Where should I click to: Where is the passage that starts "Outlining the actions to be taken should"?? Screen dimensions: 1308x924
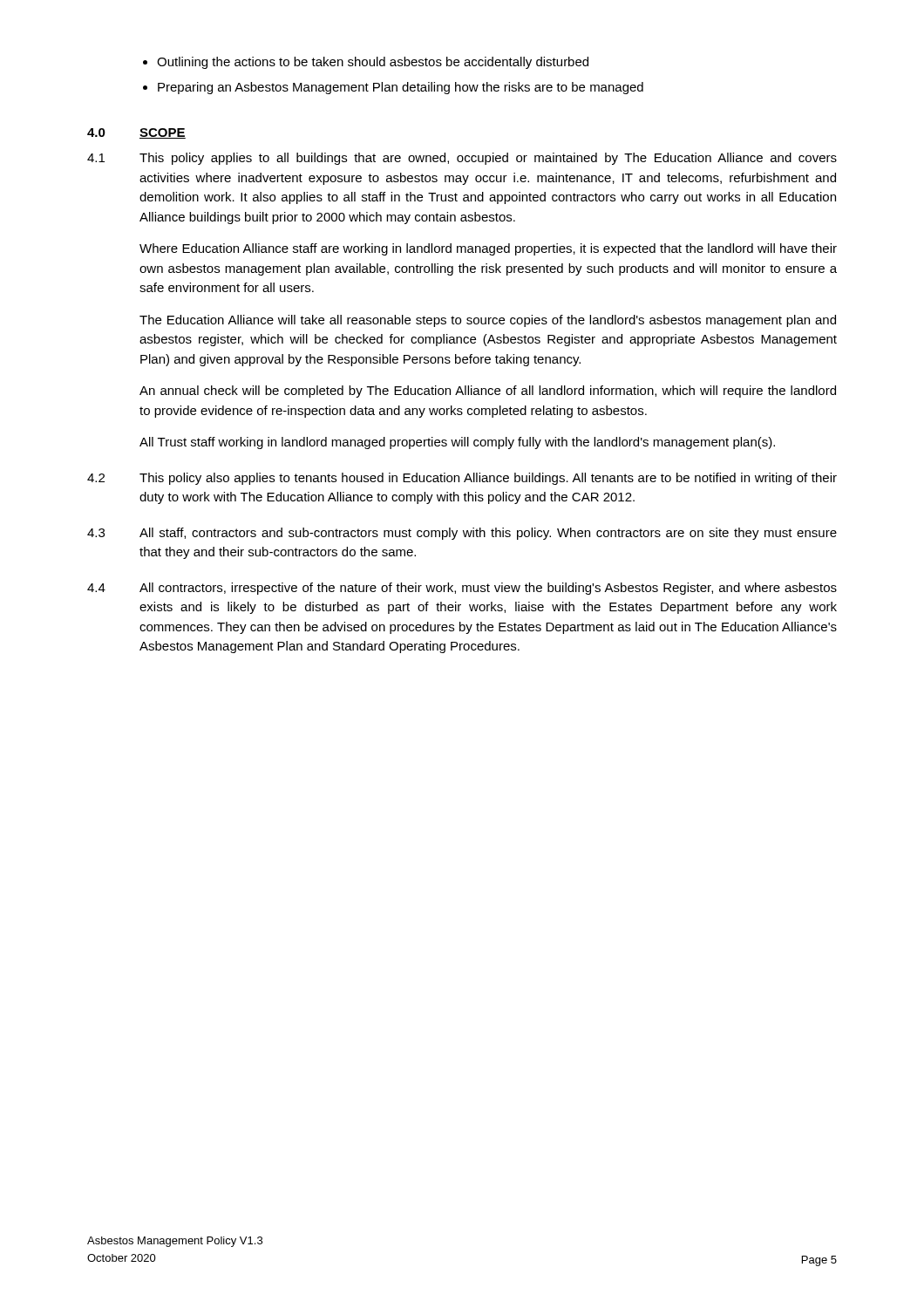point(373,61)
